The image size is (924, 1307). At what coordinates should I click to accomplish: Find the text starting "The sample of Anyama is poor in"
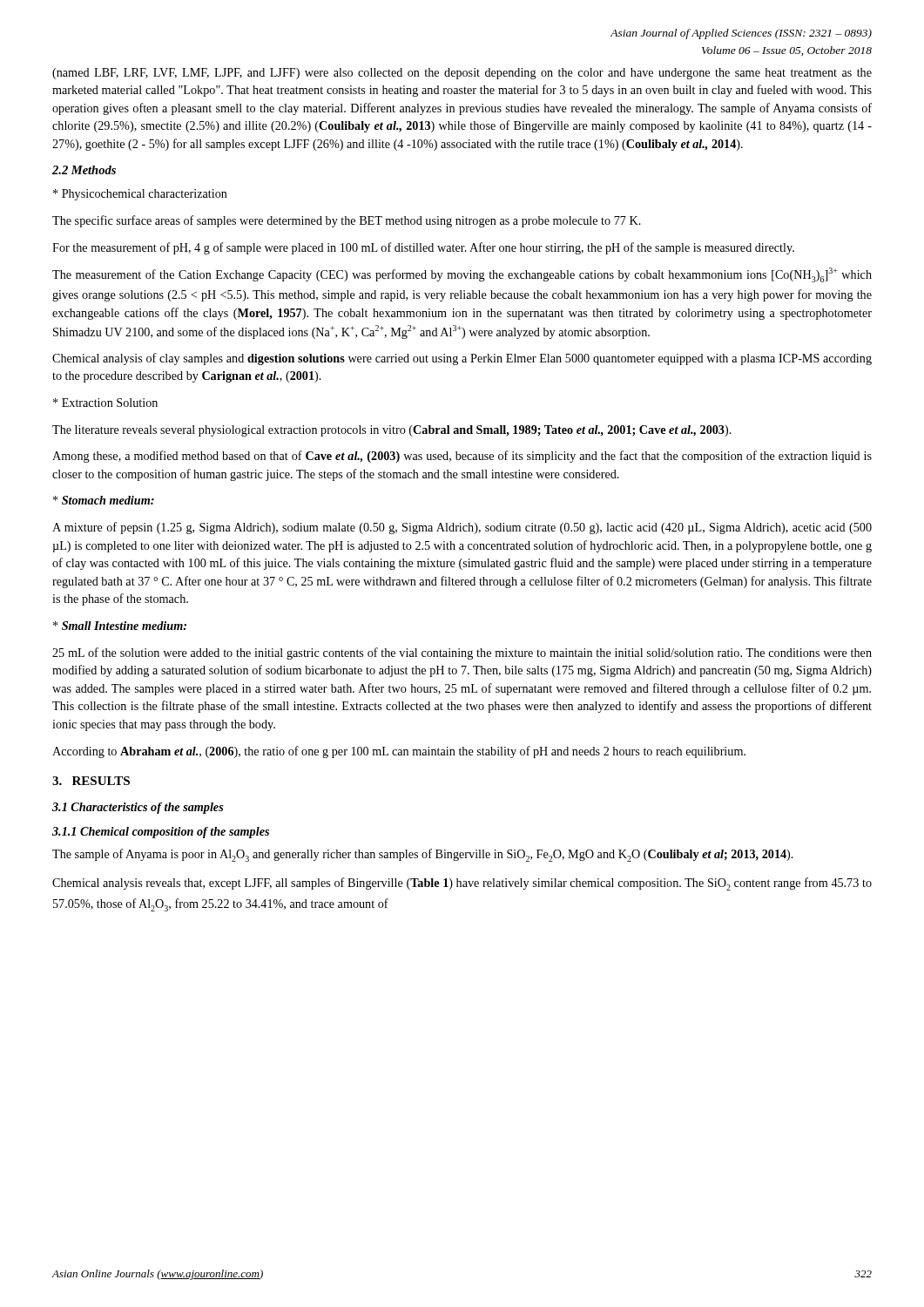click(462, 855)
